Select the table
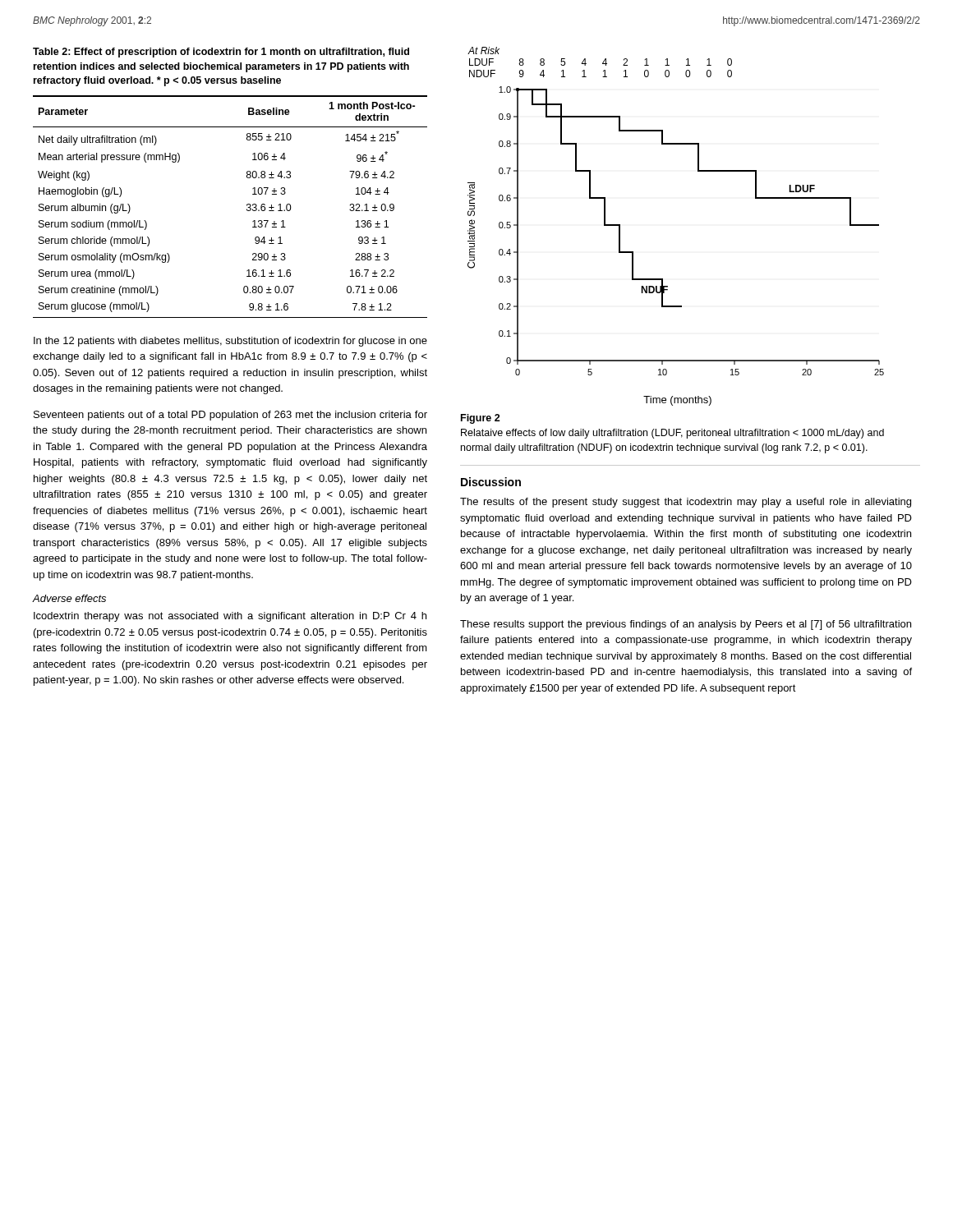The image size is (953, 1232). coord(230,206)
